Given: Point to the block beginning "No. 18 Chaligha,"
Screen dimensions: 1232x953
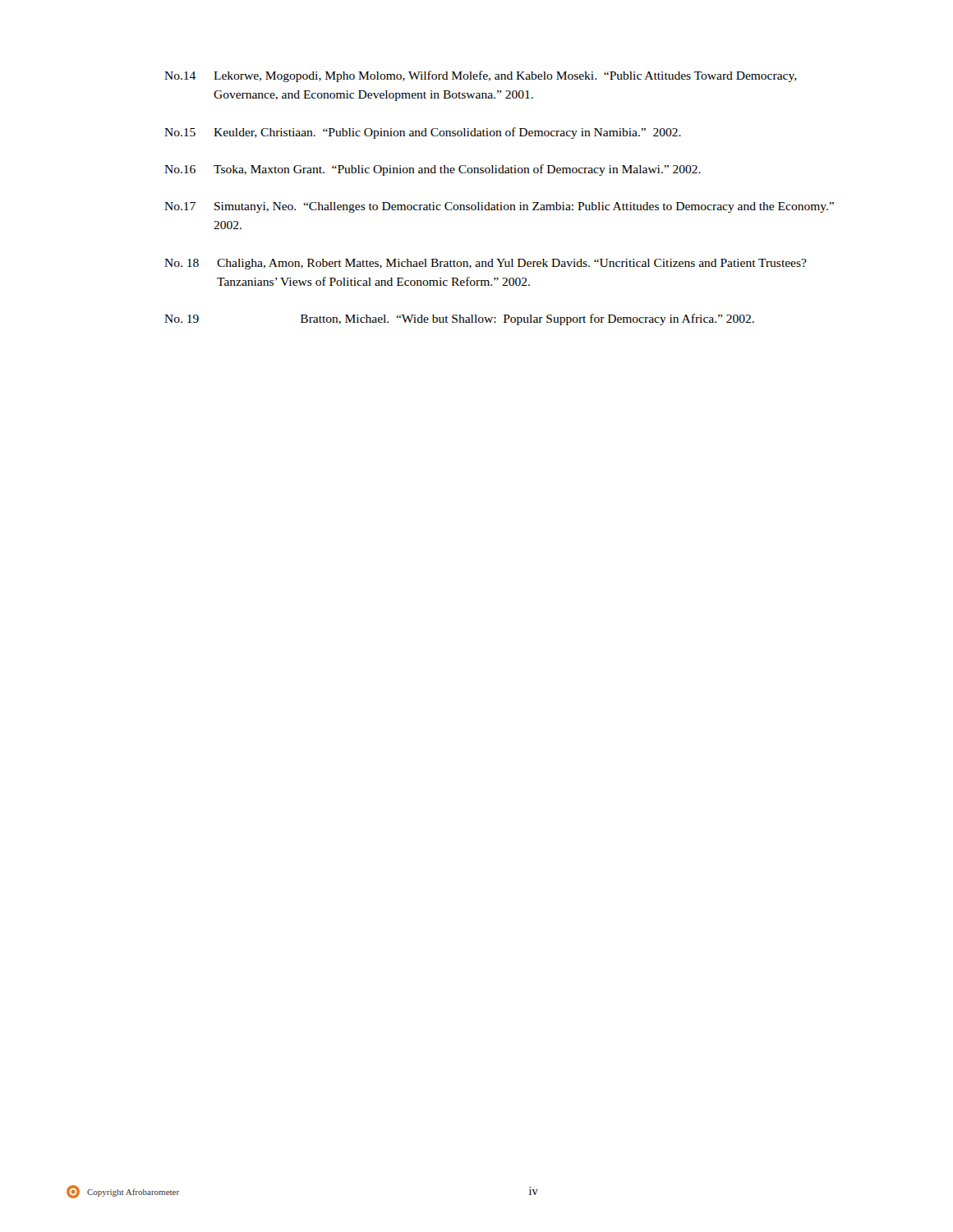Looking at the screenshot, I should pos(501,272).
